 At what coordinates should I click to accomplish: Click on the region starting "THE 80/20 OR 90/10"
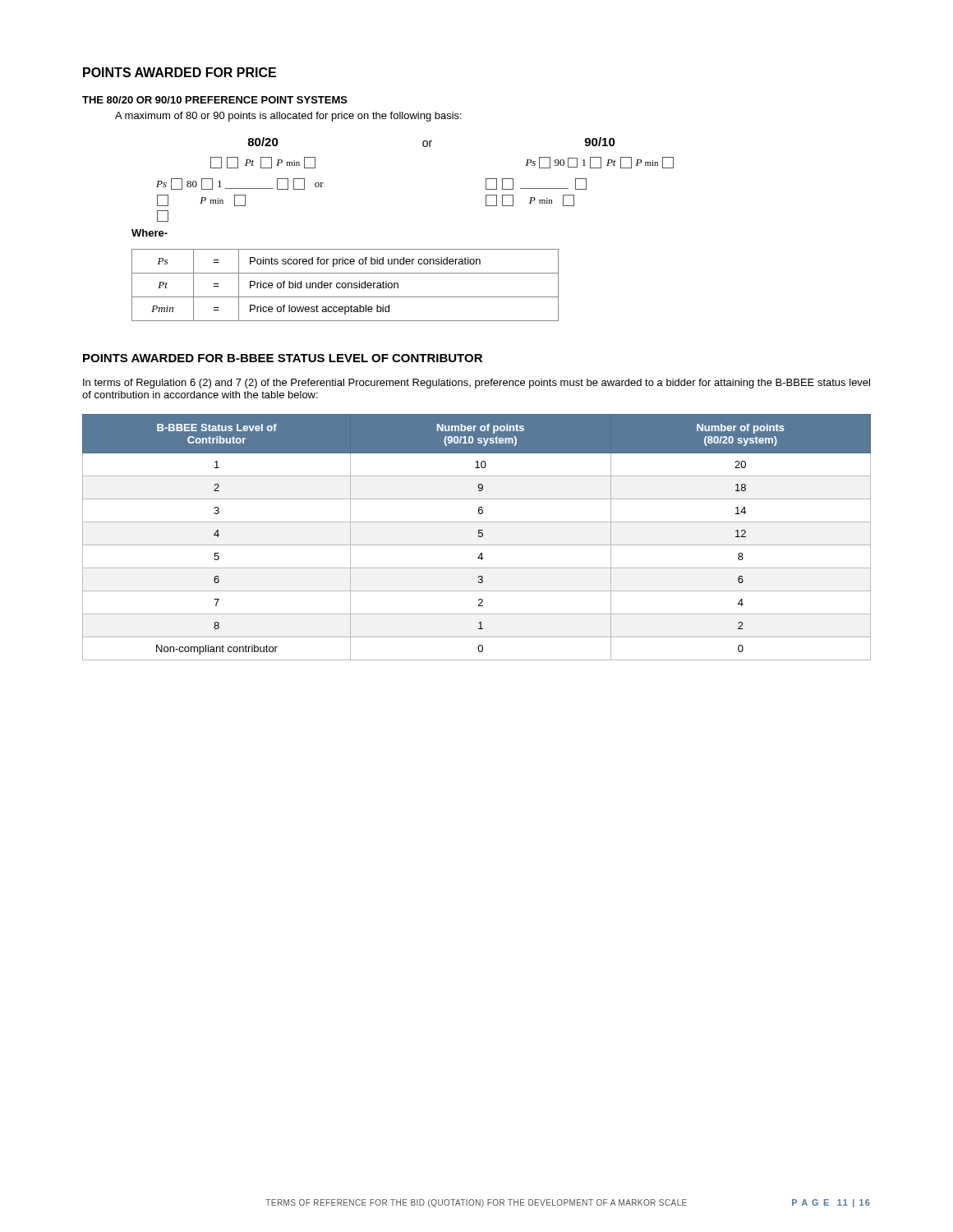(x=215, y=100)
